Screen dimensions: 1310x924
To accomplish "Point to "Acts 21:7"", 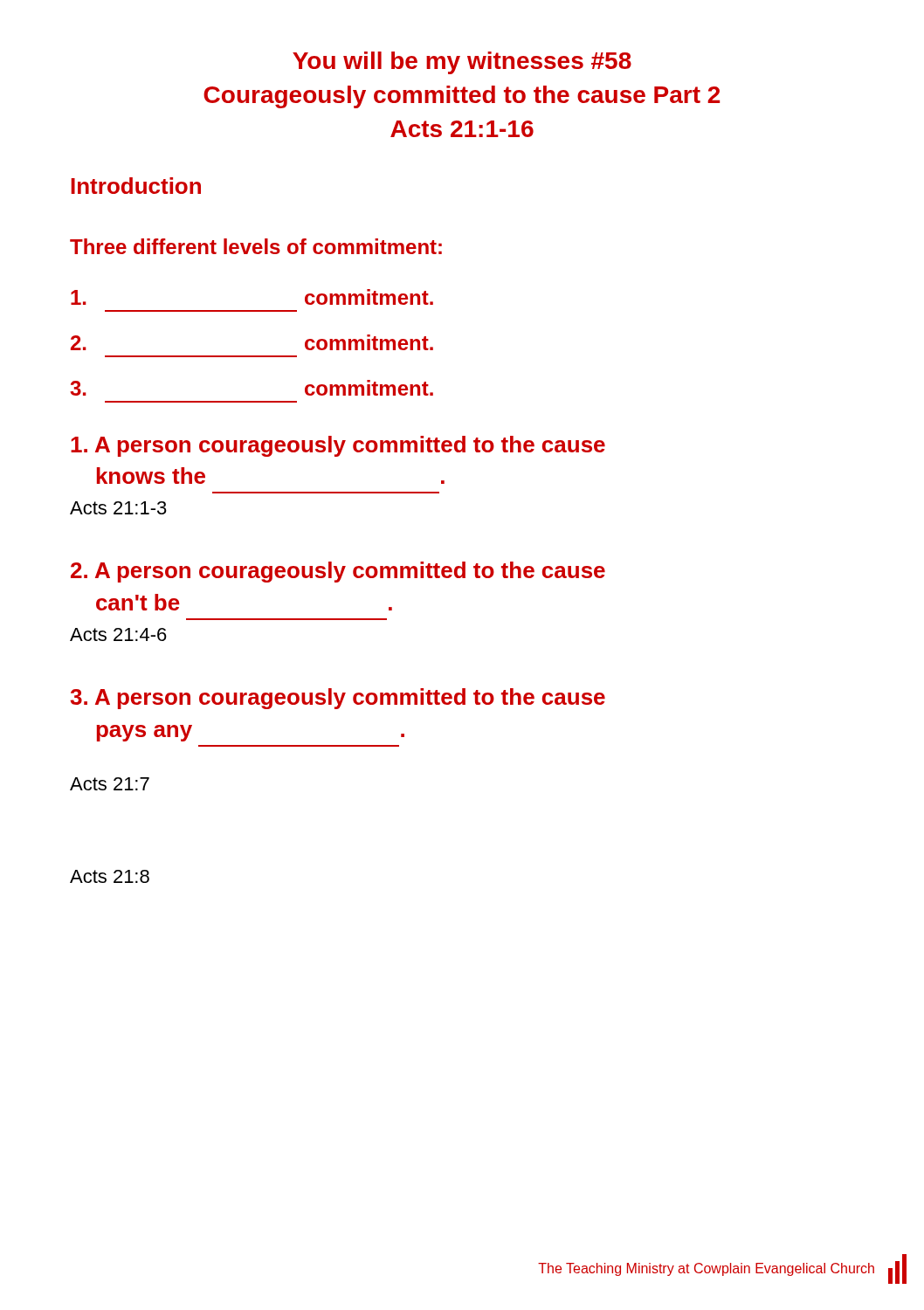I will (x=110, y=784).
